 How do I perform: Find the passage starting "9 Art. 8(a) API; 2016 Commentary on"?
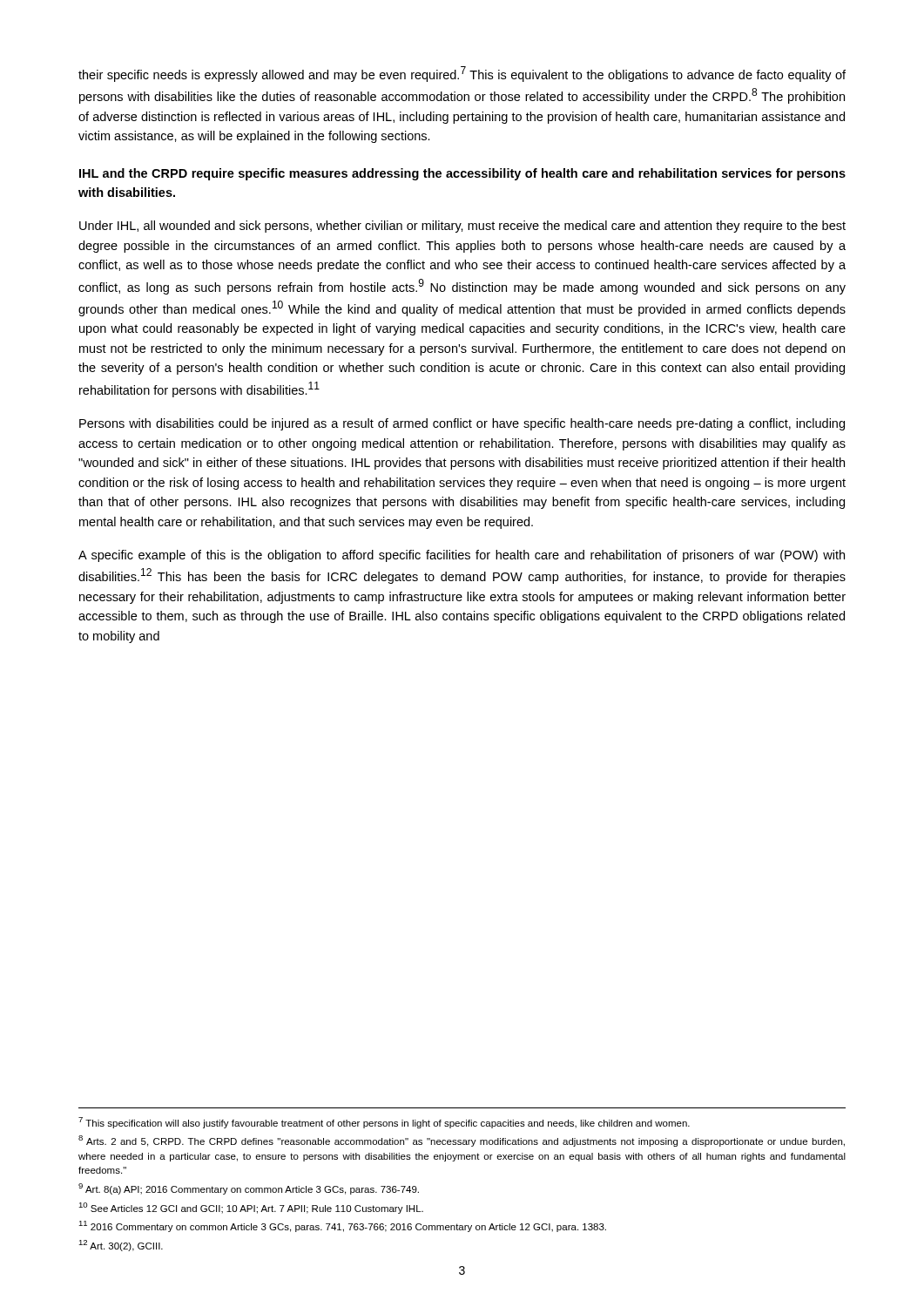249,1188
